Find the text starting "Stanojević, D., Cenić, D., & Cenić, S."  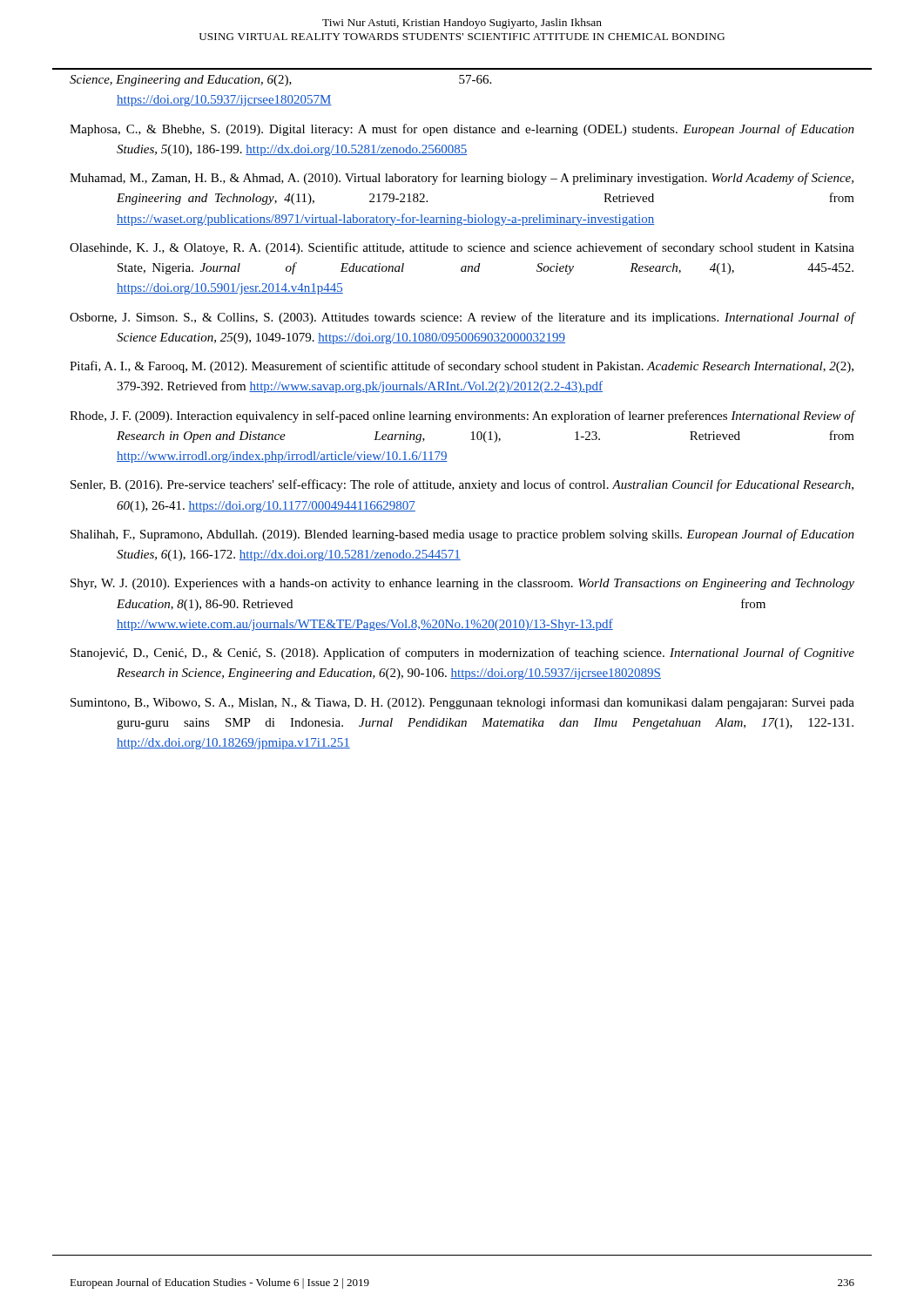click(x=462, y=663)
